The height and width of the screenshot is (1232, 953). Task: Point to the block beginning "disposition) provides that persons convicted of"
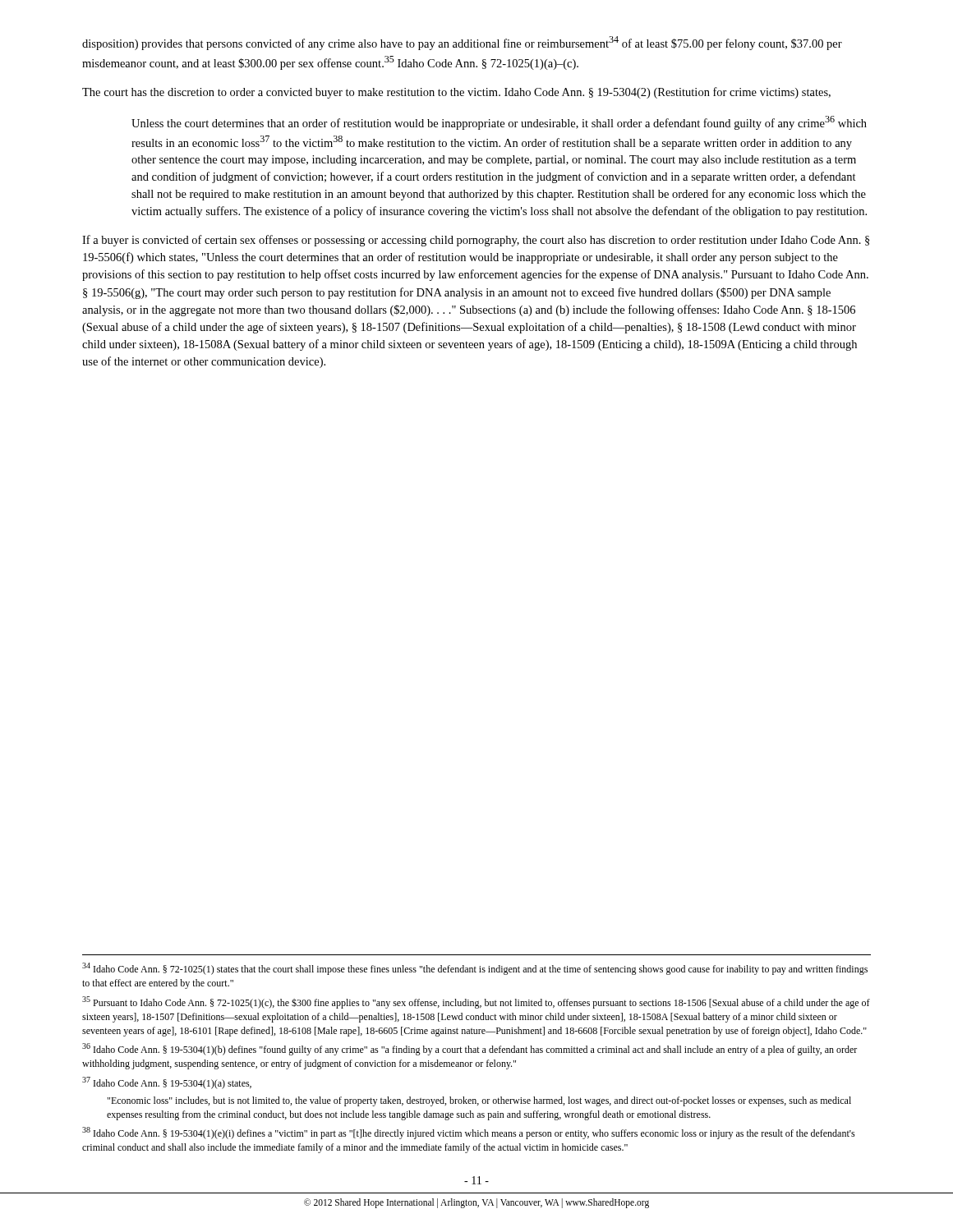click(462, 52)
